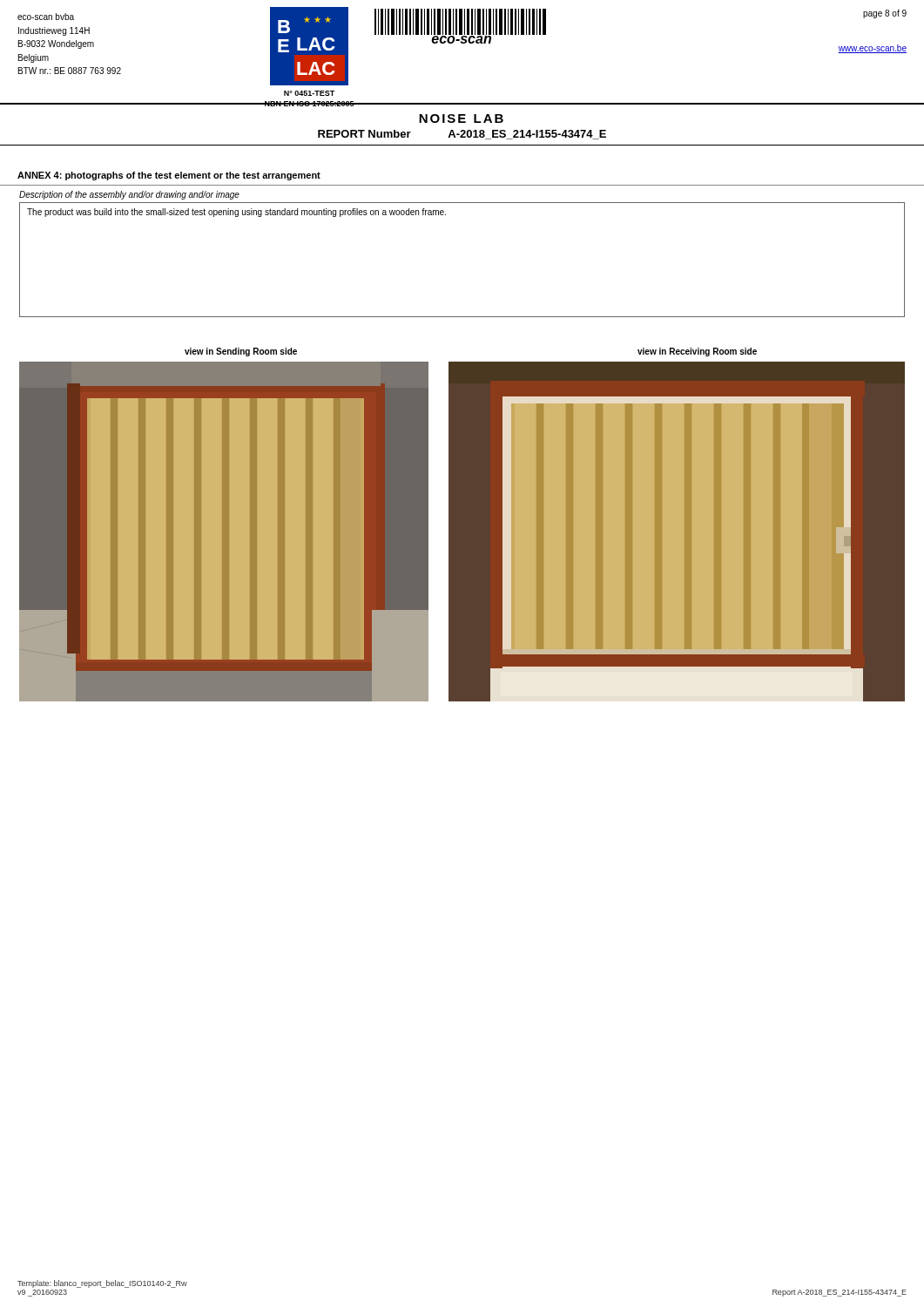Select the text block with the text "eco-scan bvba Industrieweg 114H"
This screenshot has width=924, height=1307.
coord(69,44)
